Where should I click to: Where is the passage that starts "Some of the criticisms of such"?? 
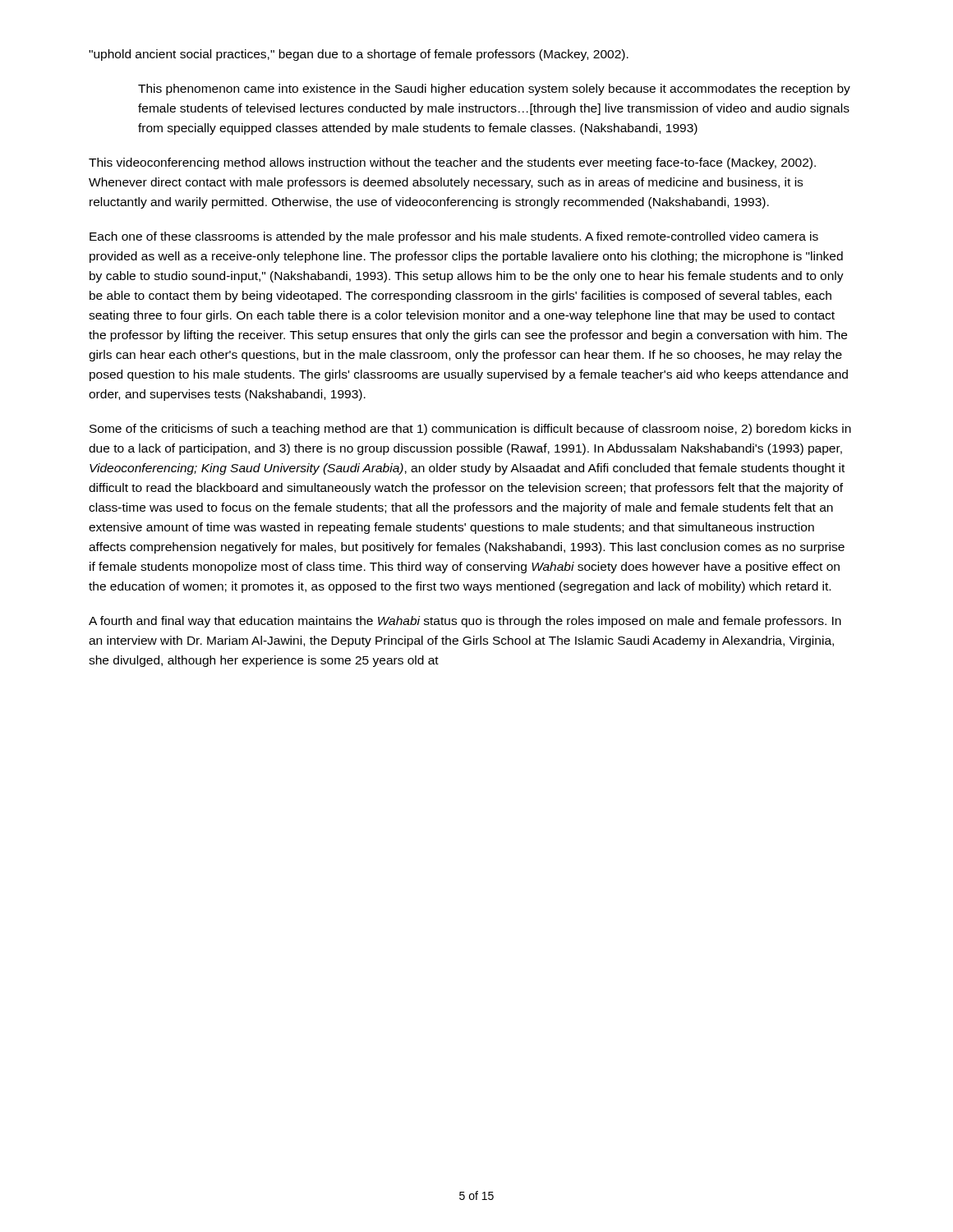[x=470, y=507]
